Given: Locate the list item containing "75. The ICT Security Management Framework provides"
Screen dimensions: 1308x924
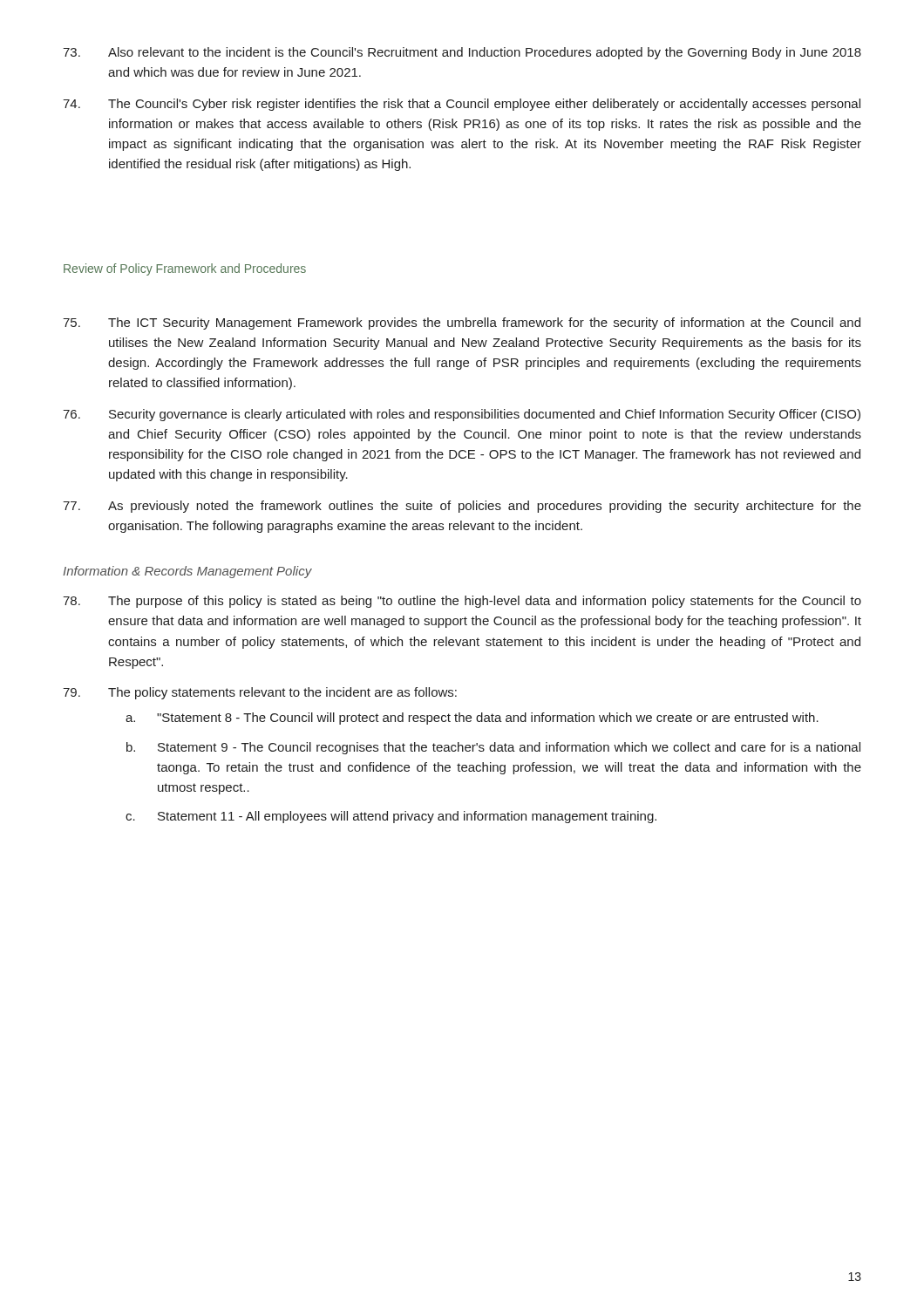Looking at the screenshot, I should pyautogui.click(x=462, y=352).
